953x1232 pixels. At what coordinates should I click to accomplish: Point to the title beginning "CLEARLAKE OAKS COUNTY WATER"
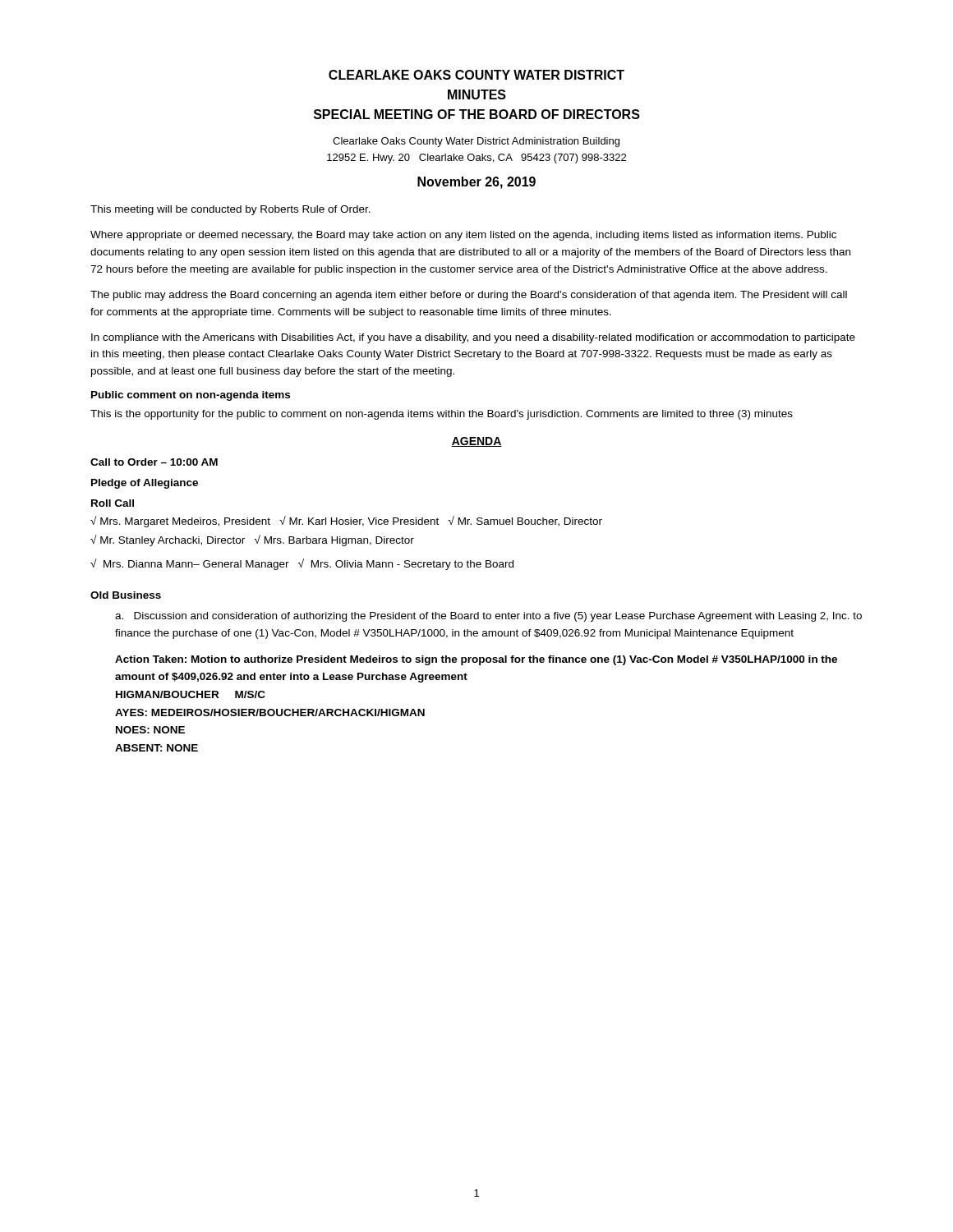(476, 95)
